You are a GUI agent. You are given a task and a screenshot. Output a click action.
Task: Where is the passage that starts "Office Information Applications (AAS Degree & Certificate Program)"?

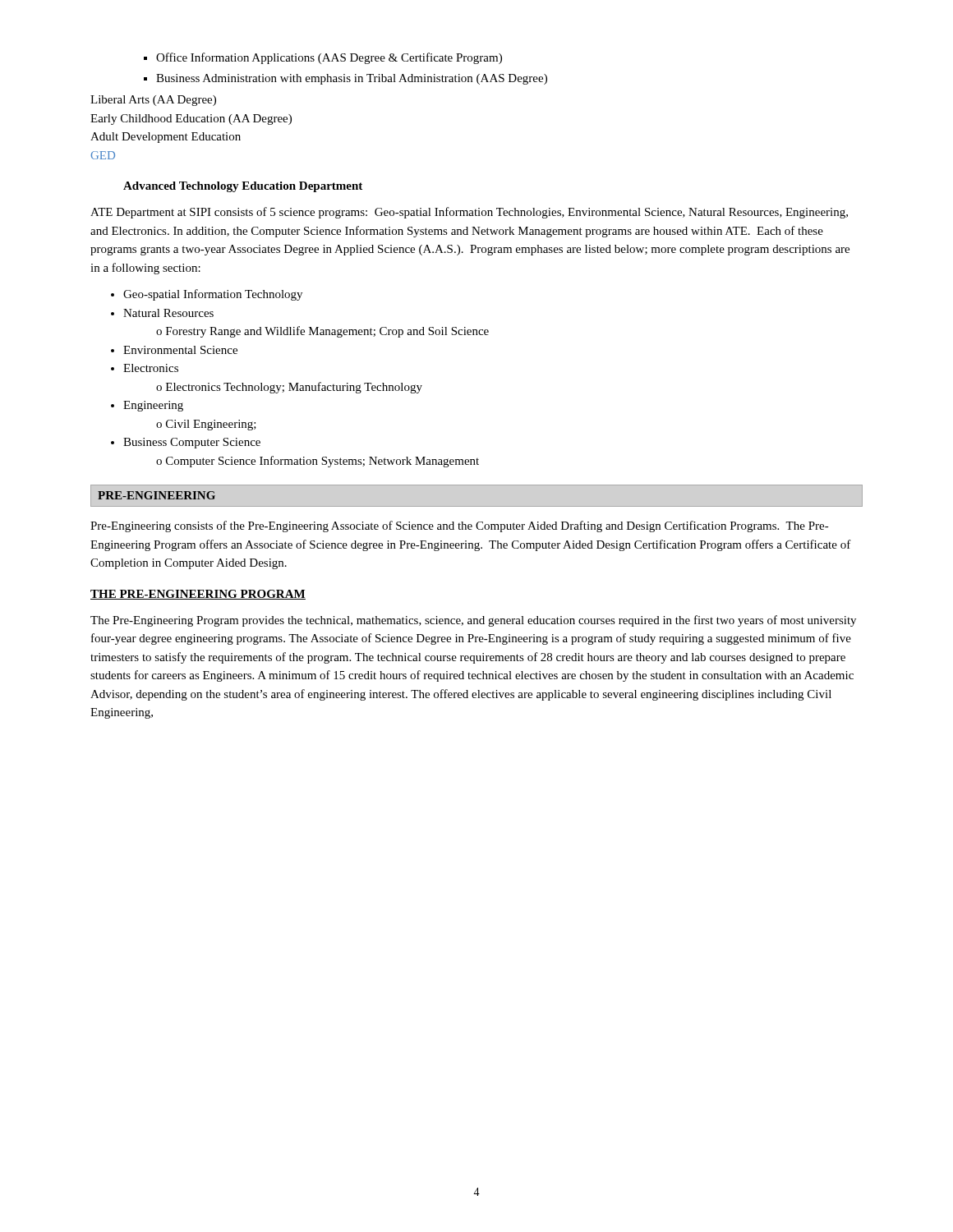point(509,68)
